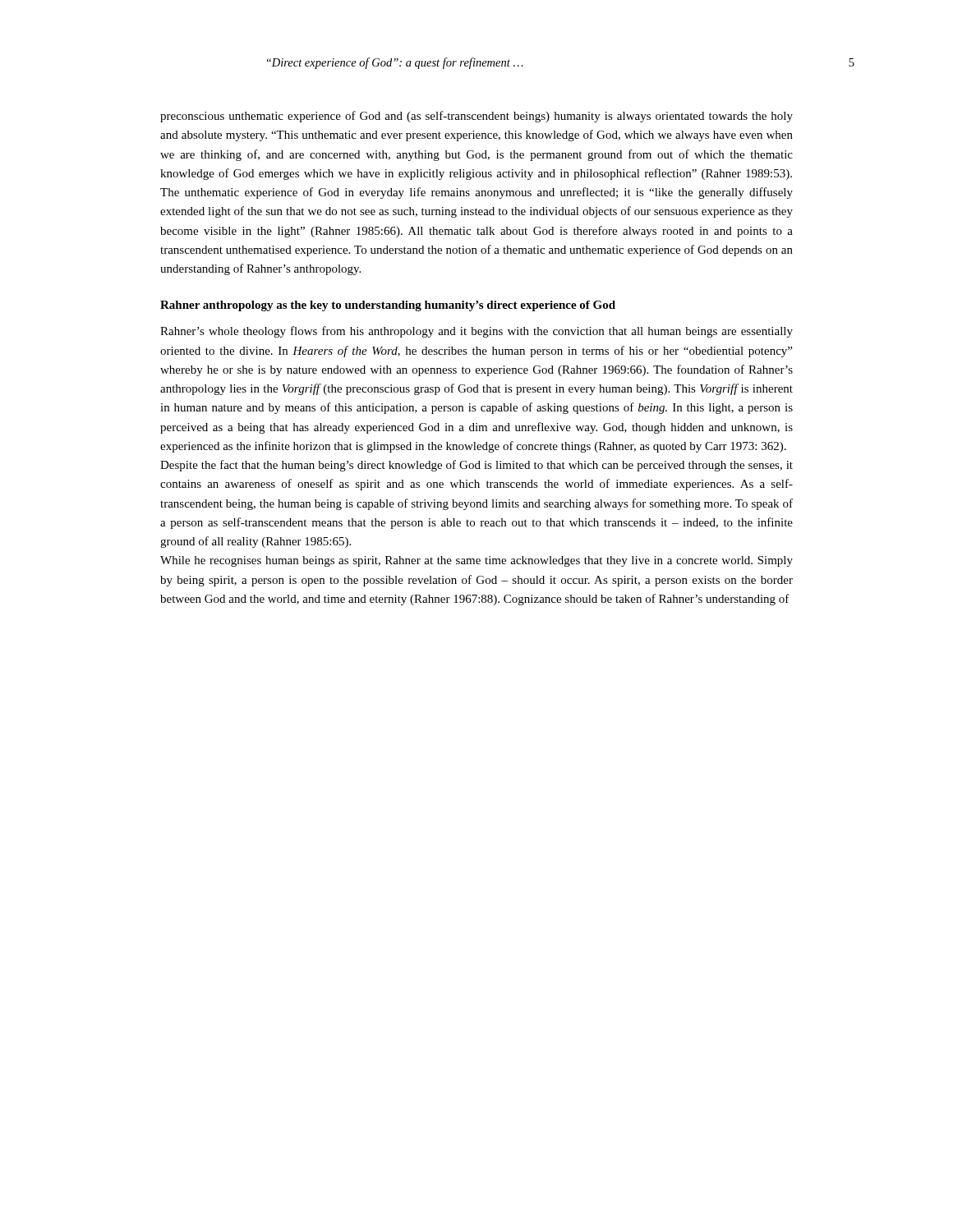Locate the block of text that opens with "Rahner’s whole theology flows from"

tap(476, 389)
